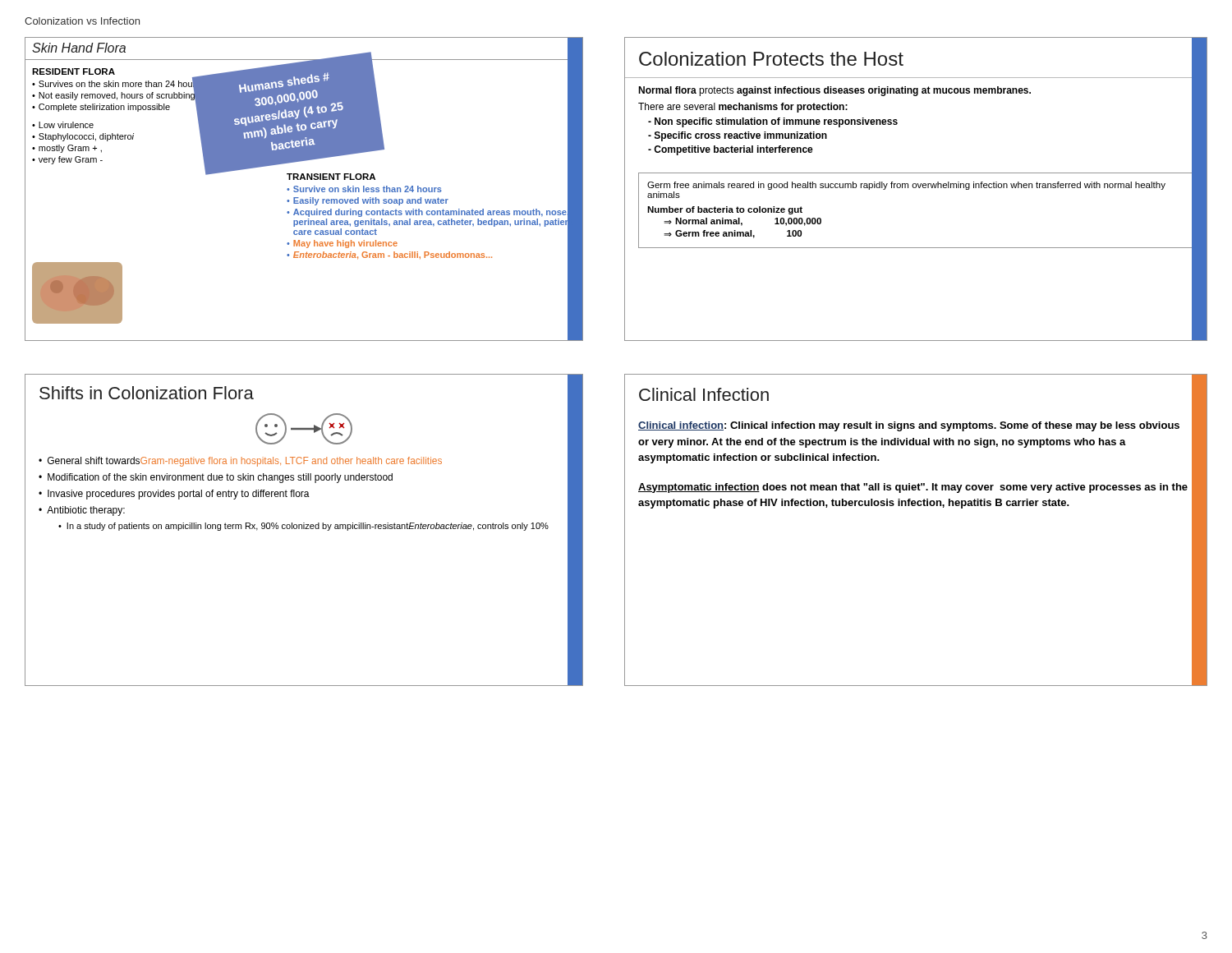Locate the text starting "Asymptomatic infection does not mean"
1232x953 pixels.
913,494
